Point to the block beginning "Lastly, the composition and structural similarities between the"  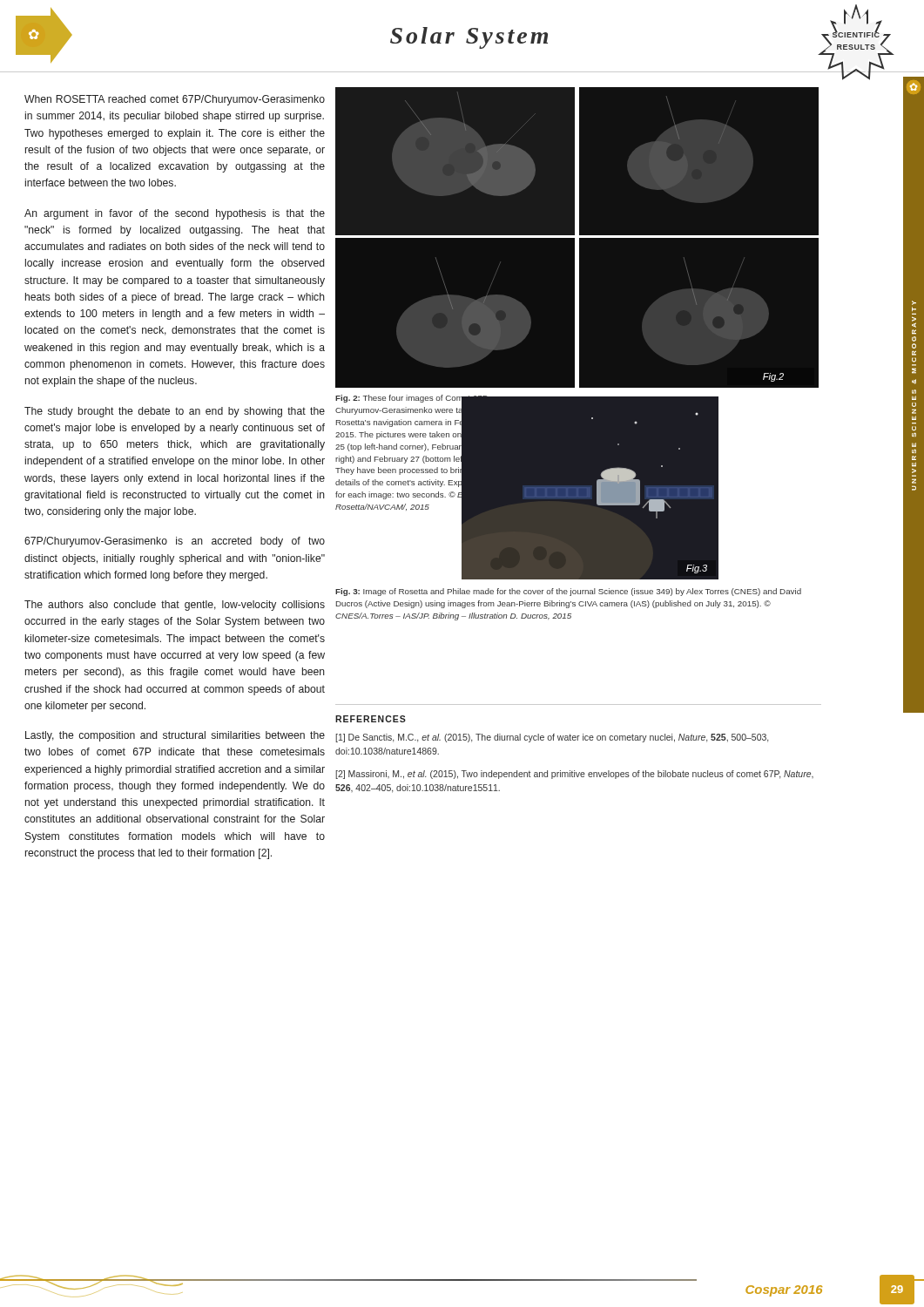pyautogui.click(x=175, y=794)
